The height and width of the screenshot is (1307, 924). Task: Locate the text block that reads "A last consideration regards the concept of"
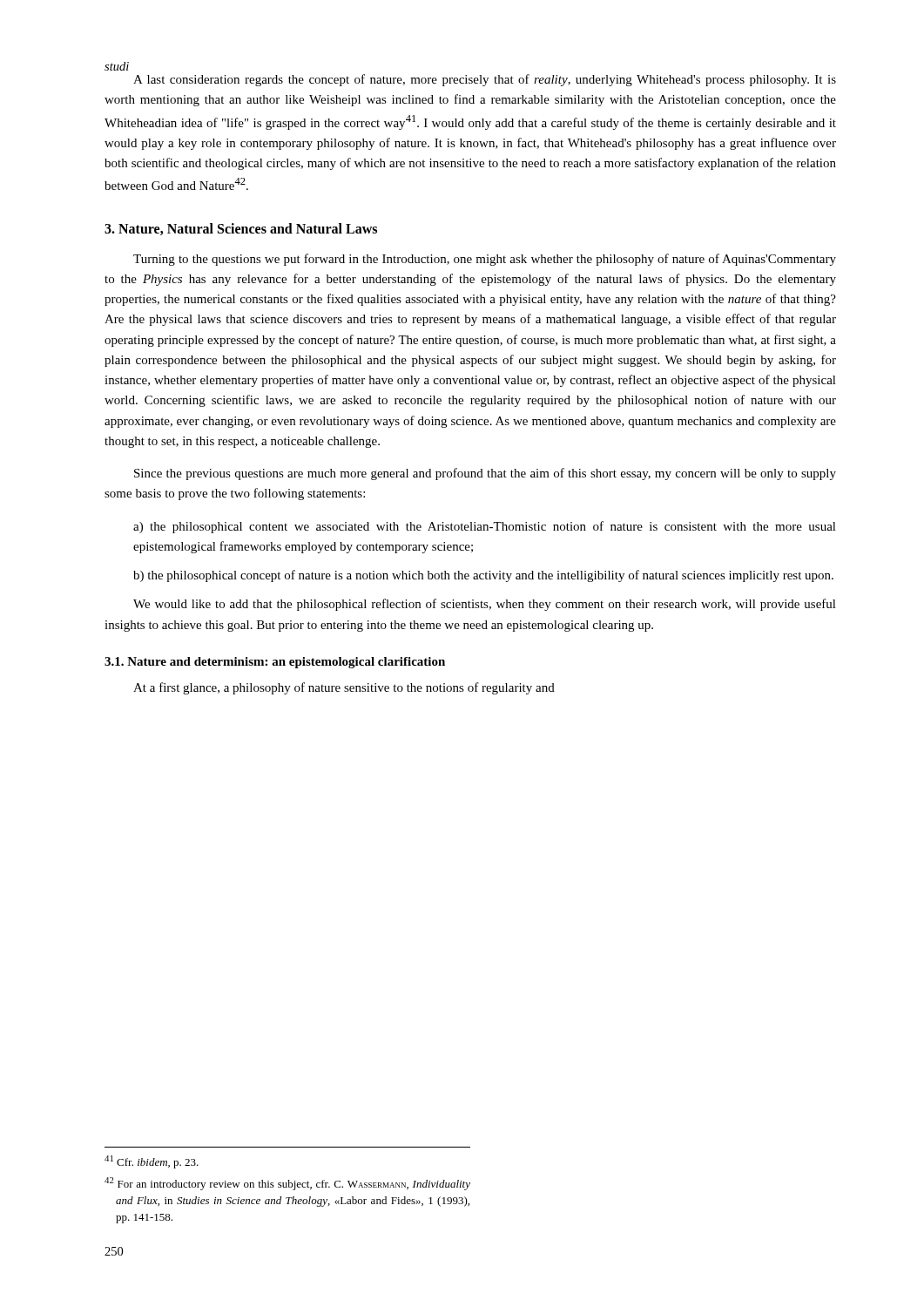(470, 133)
